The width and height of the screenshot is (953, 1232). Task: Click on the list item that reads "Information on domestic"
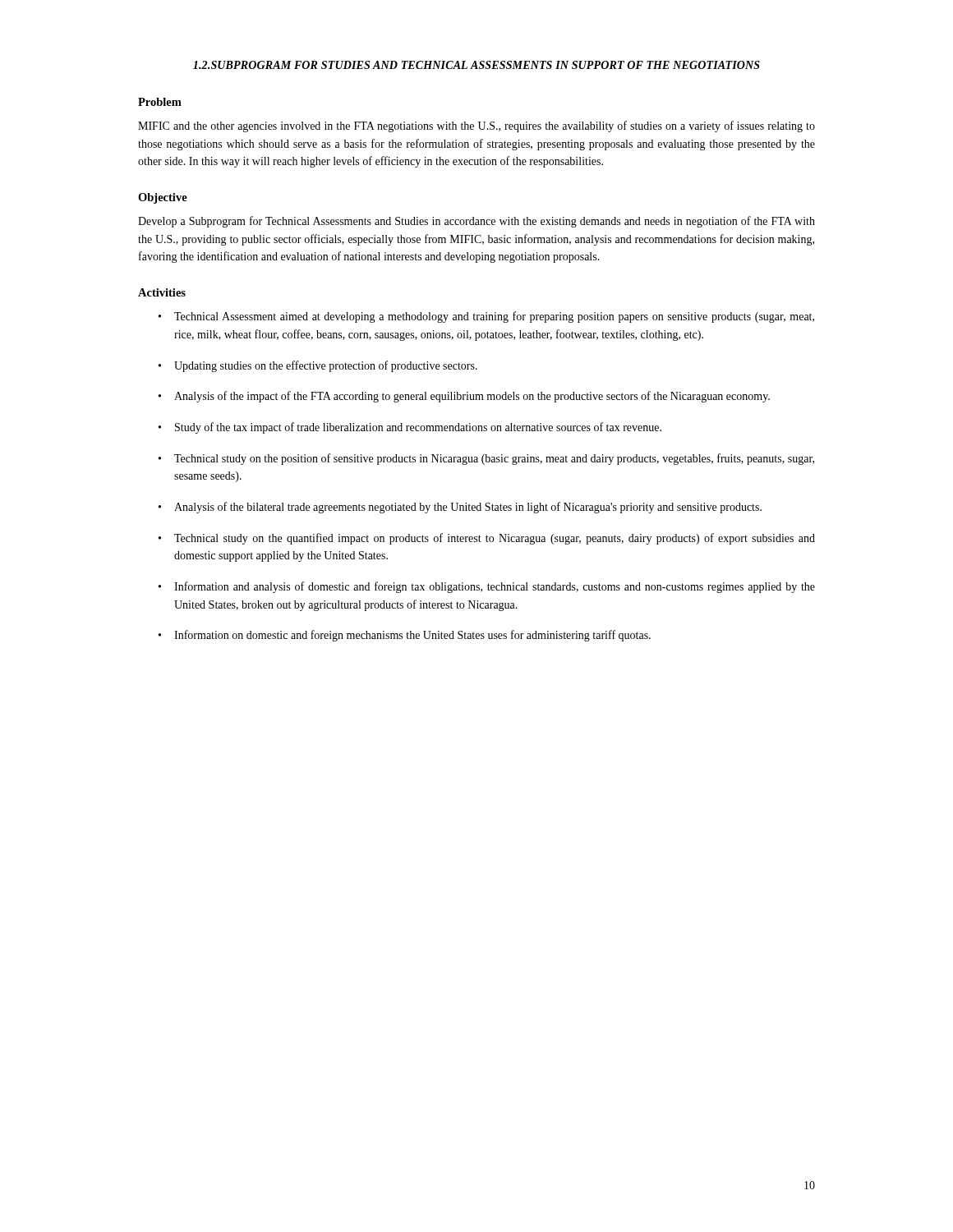(413, 636)
